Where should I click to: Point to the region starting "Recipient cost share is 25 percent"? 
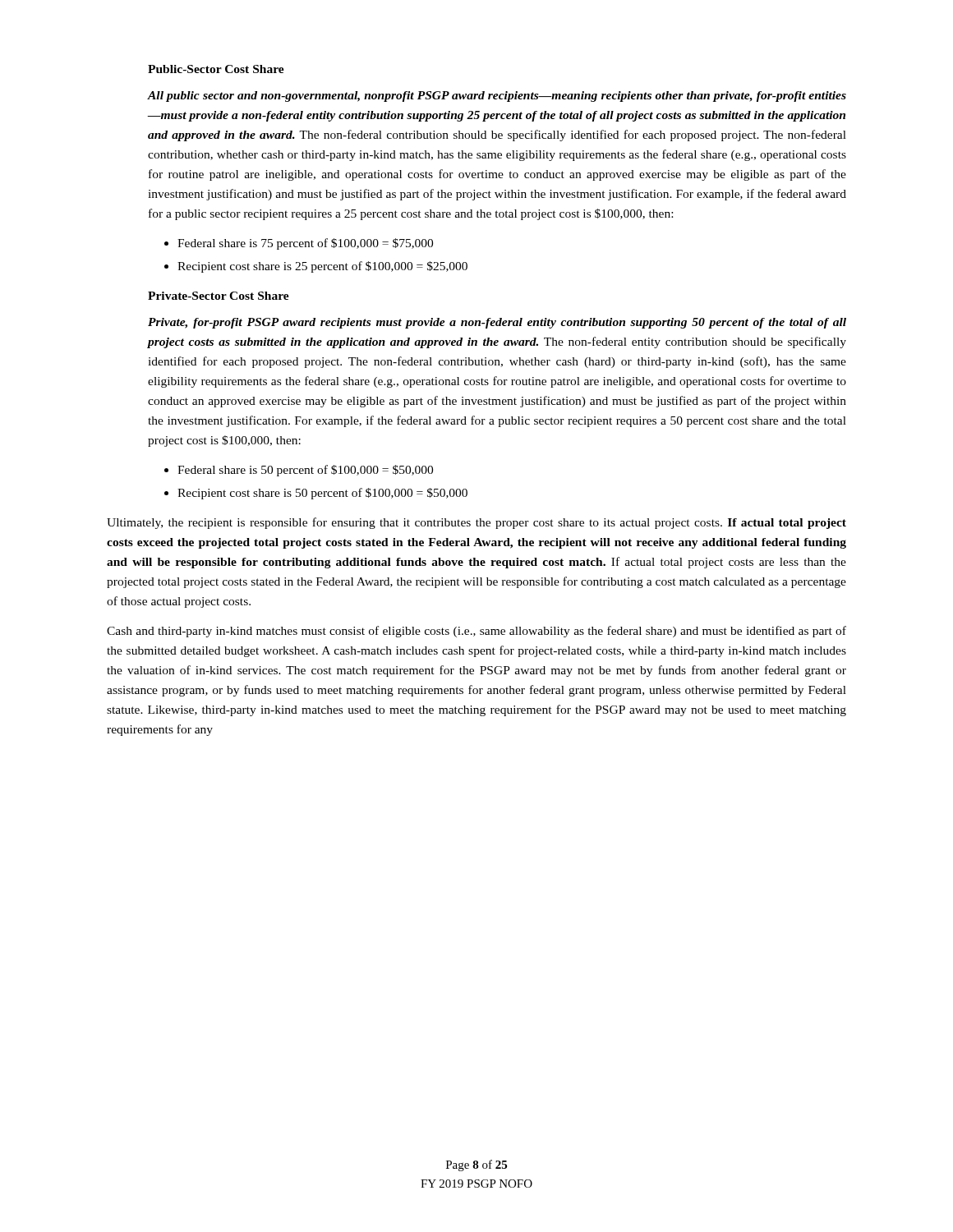pos(323,266)
